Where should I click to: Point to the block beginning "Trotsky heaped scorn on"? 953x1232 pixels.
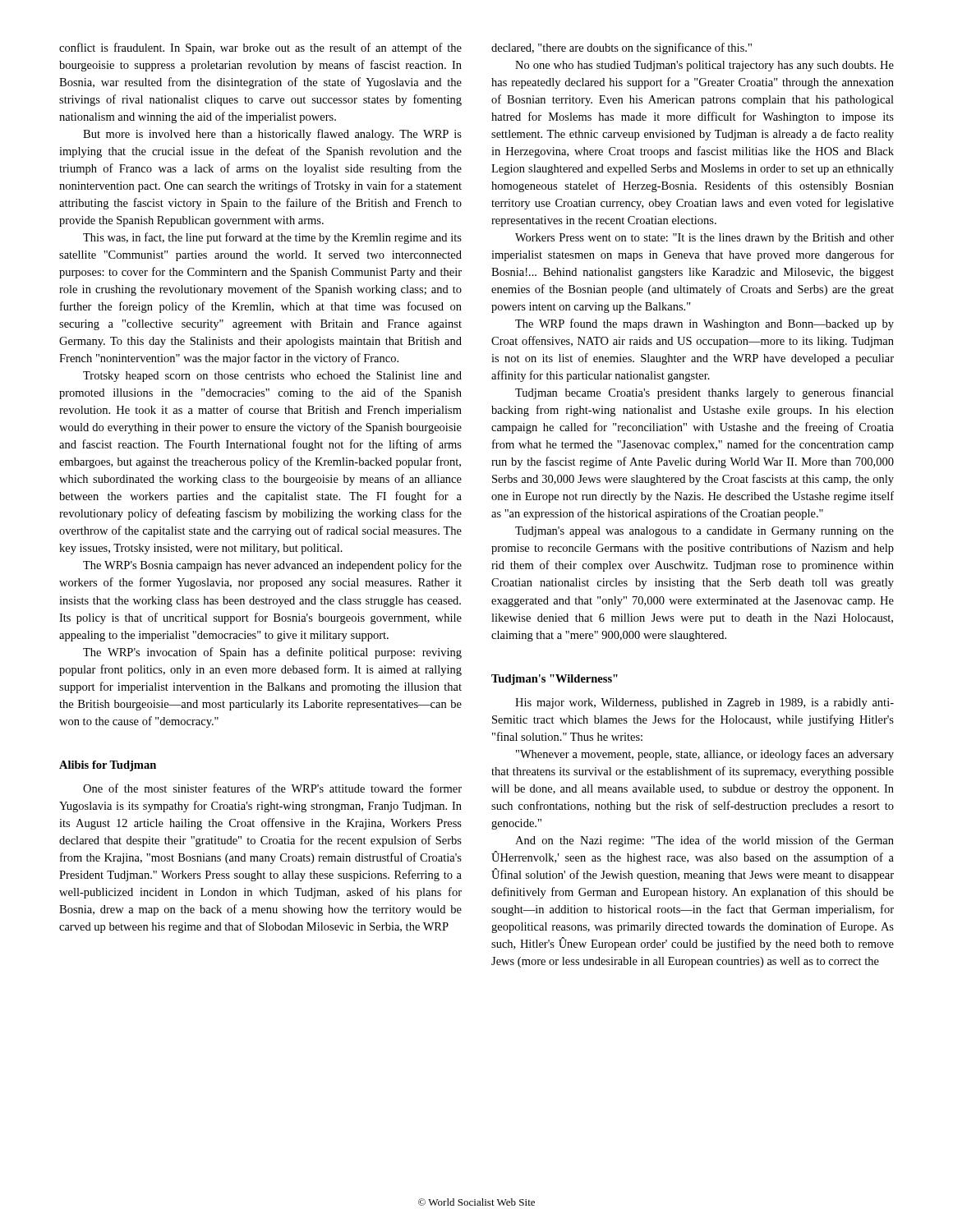260,462
